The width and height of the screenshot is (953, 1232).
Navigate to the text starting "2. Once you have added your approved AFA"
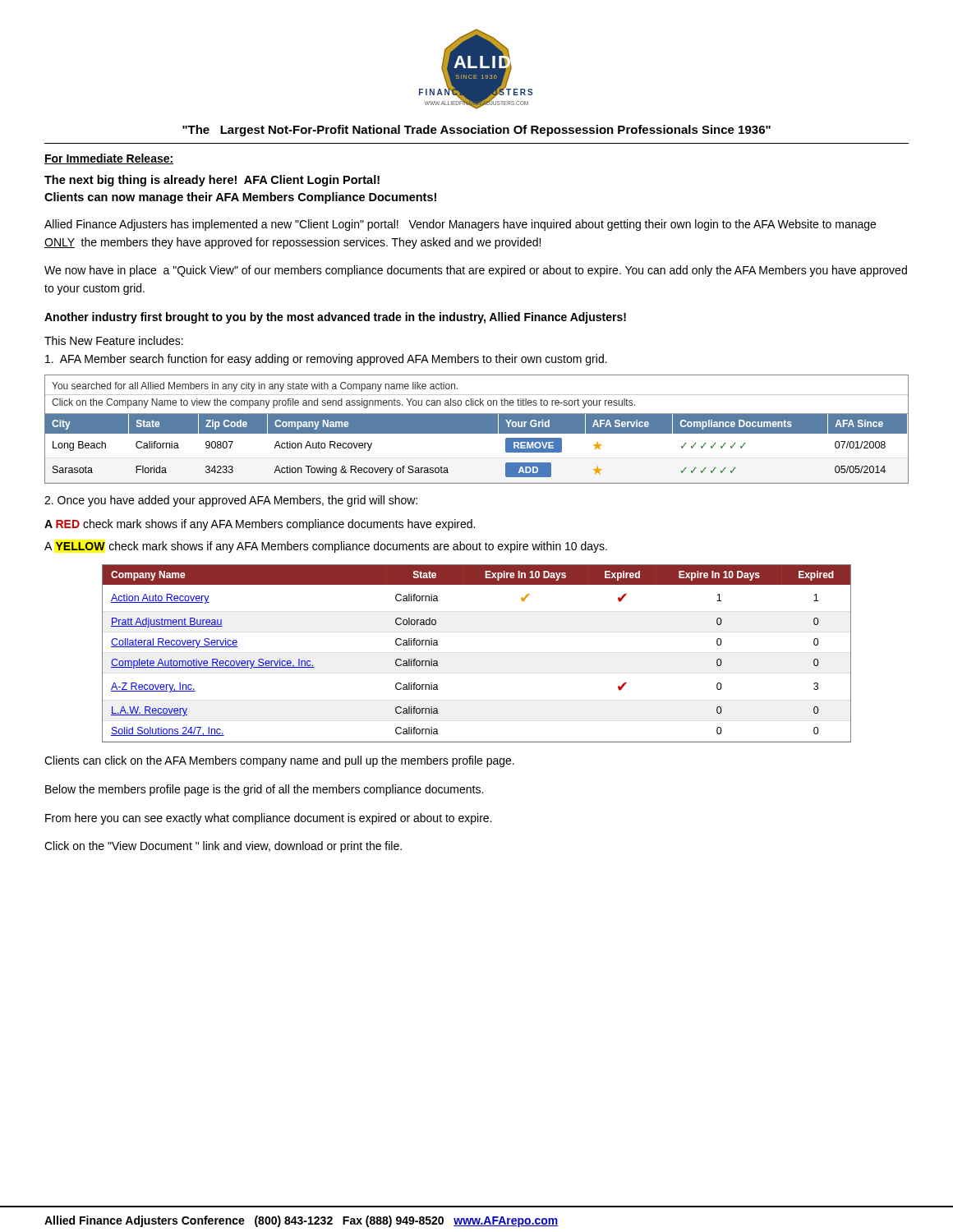[231, 500]
